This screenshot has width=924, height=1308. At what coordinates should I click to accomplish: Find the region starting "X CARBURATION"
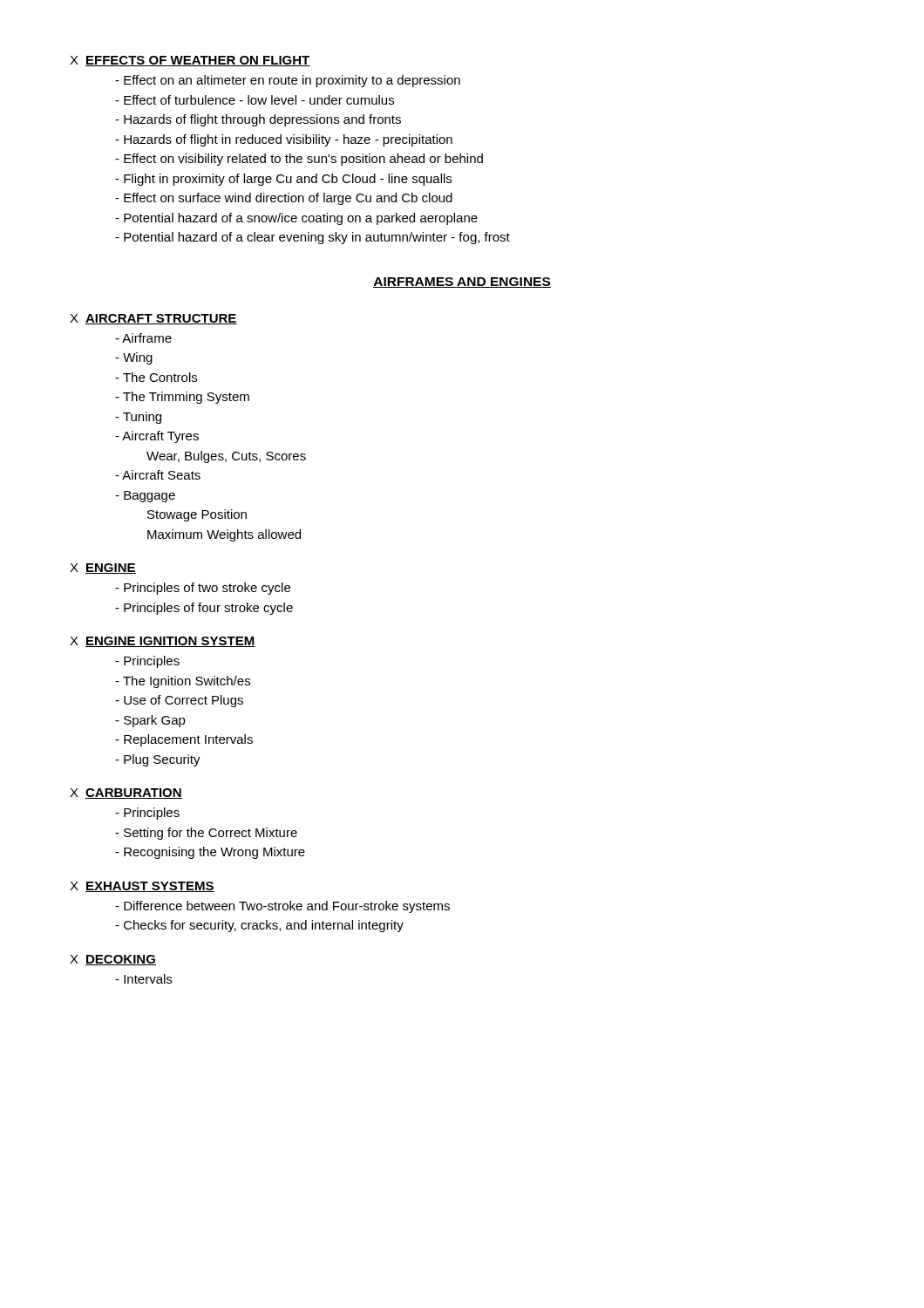(126, 792)
